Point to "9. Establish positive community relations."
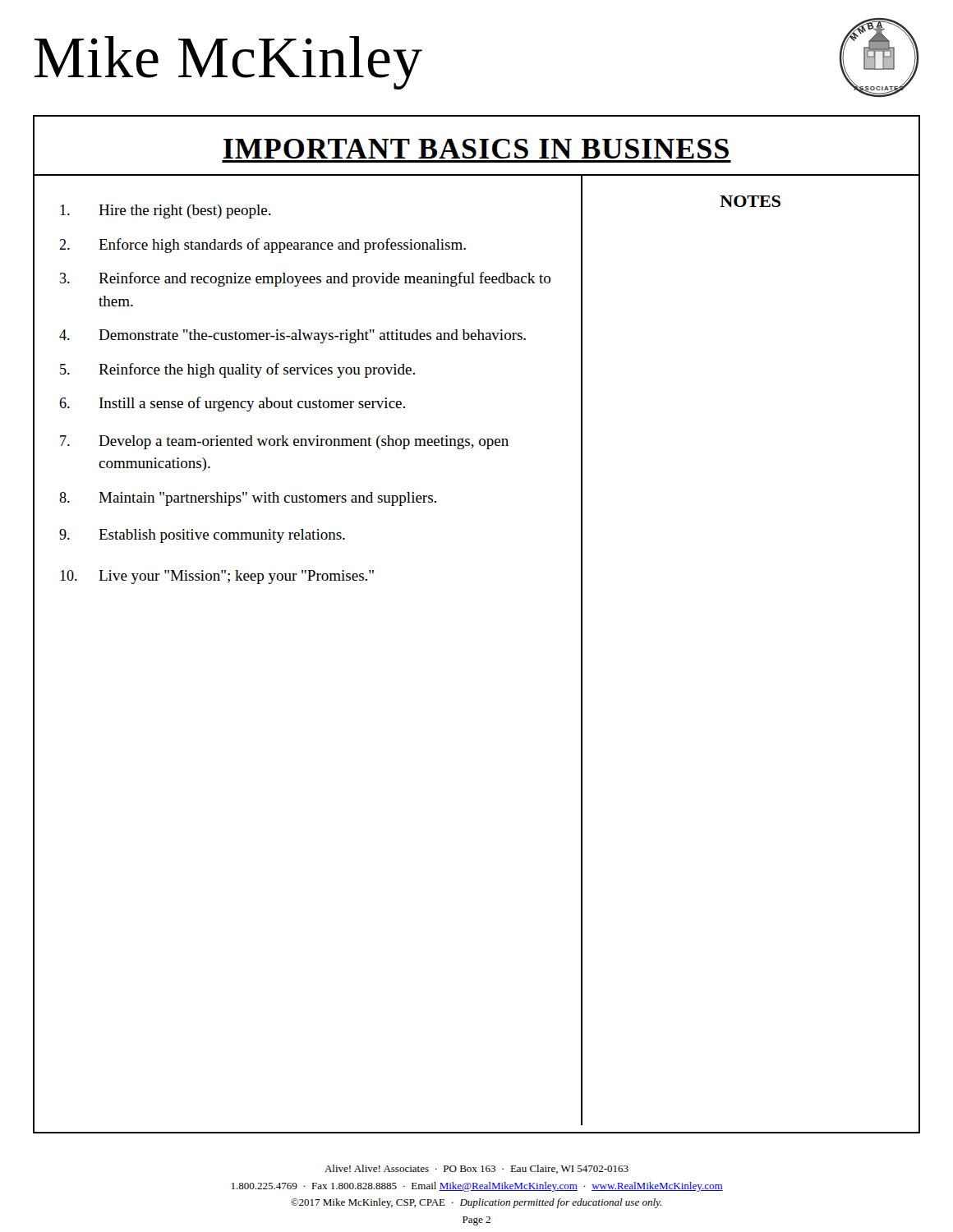Image resolution: width=953 pixels, height=1232 pixels. click(x=308, y=535)
